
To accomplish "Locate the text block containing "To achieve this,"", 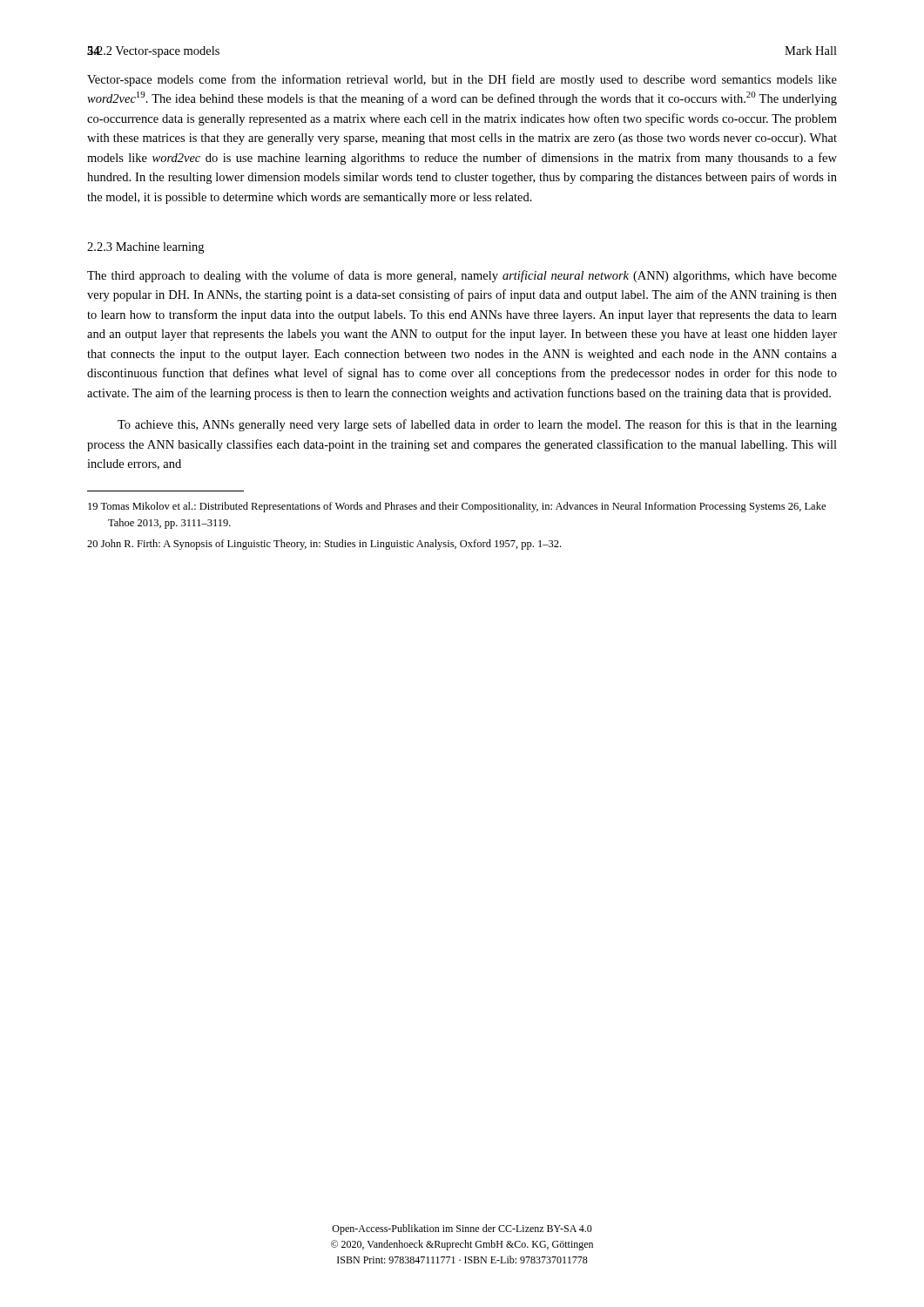I will pyautogui.click(x=462, y=444).
